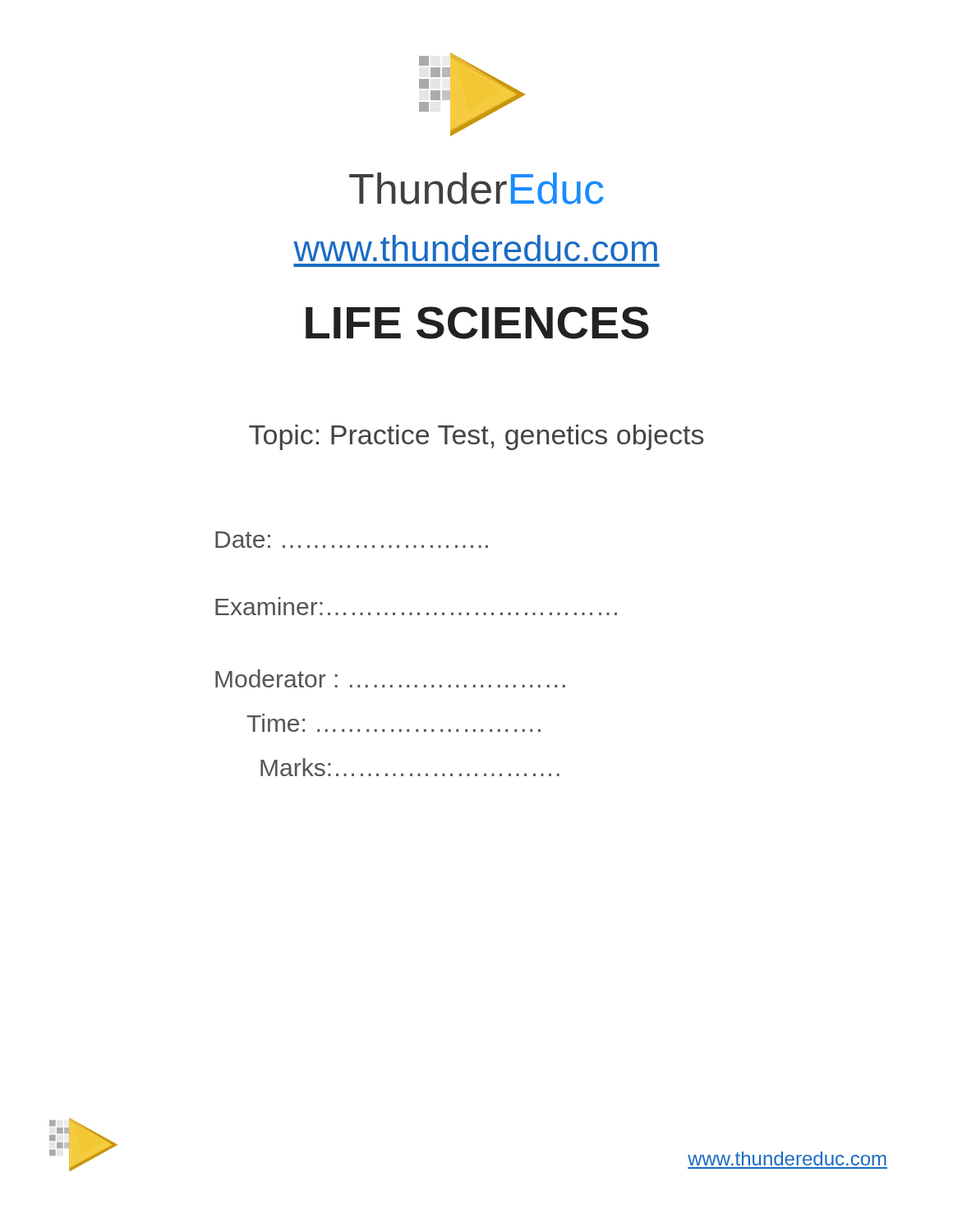Navigate to the text block starting "Time: ………………………."
The image size is (953, 1232).
[395, 723]
